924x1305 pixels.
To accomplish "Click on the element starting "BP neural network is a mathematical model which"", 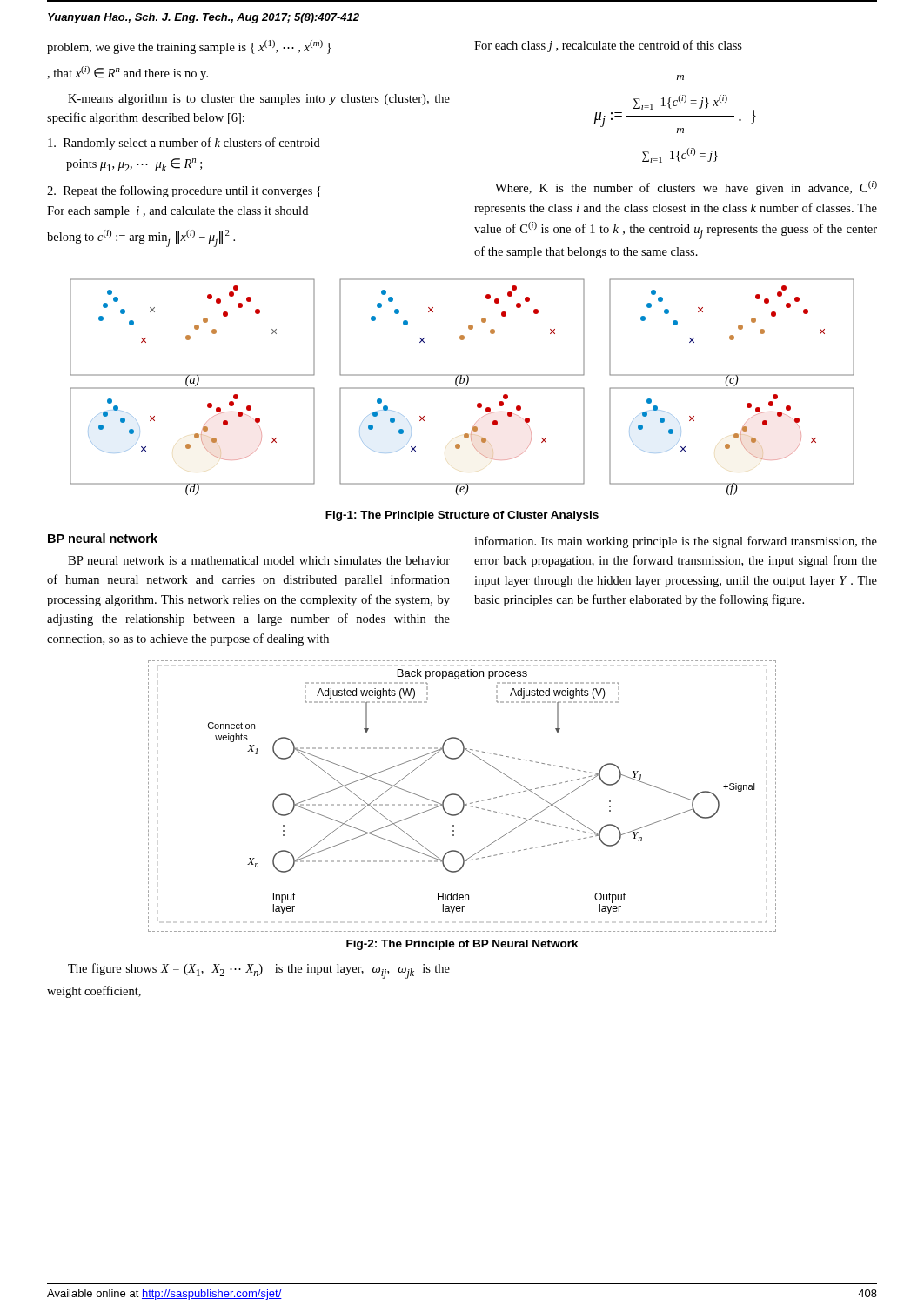I will click(248, 599).
